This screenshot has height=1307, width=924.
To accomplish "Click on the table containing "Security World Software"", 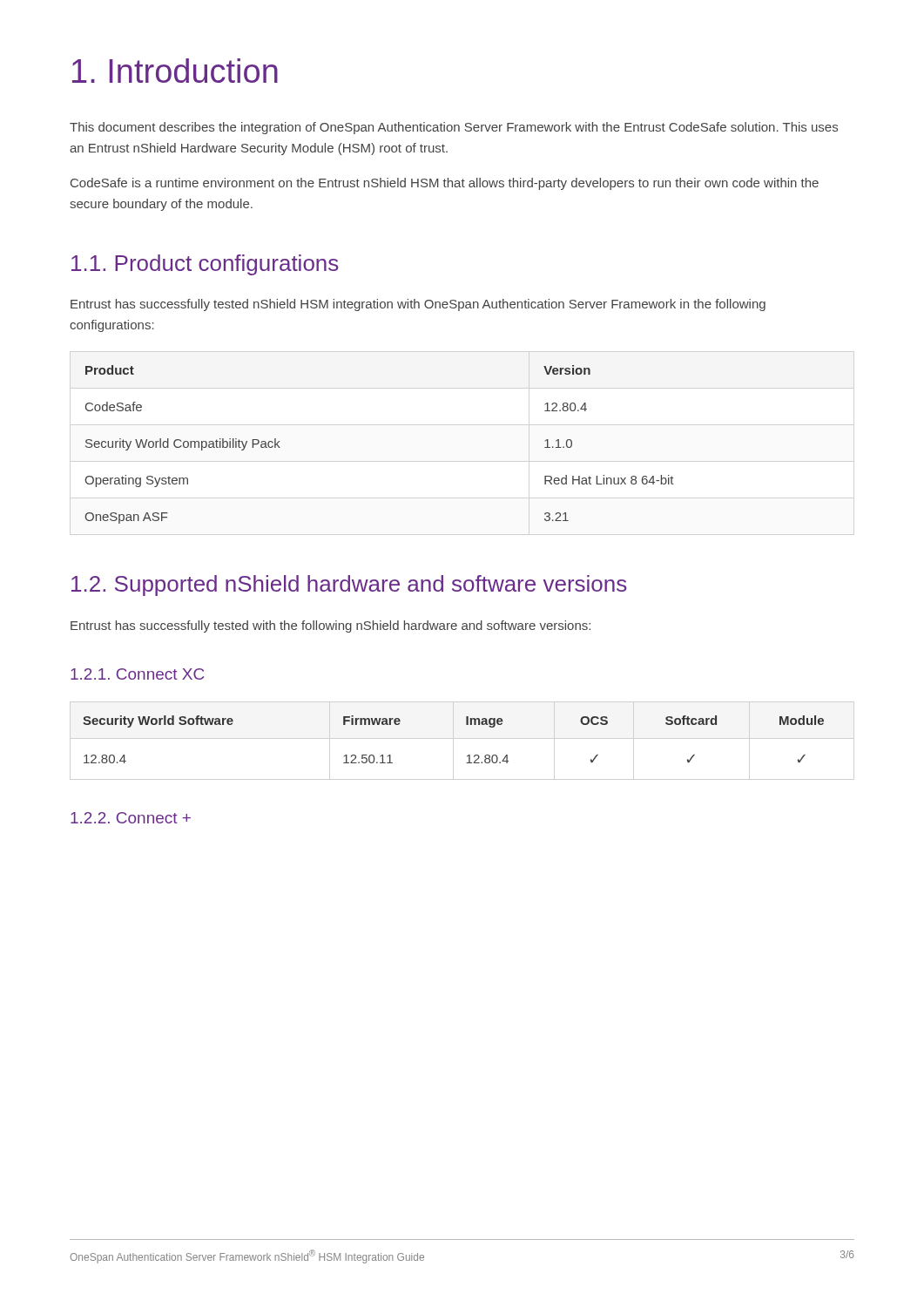I will [462, 741].
